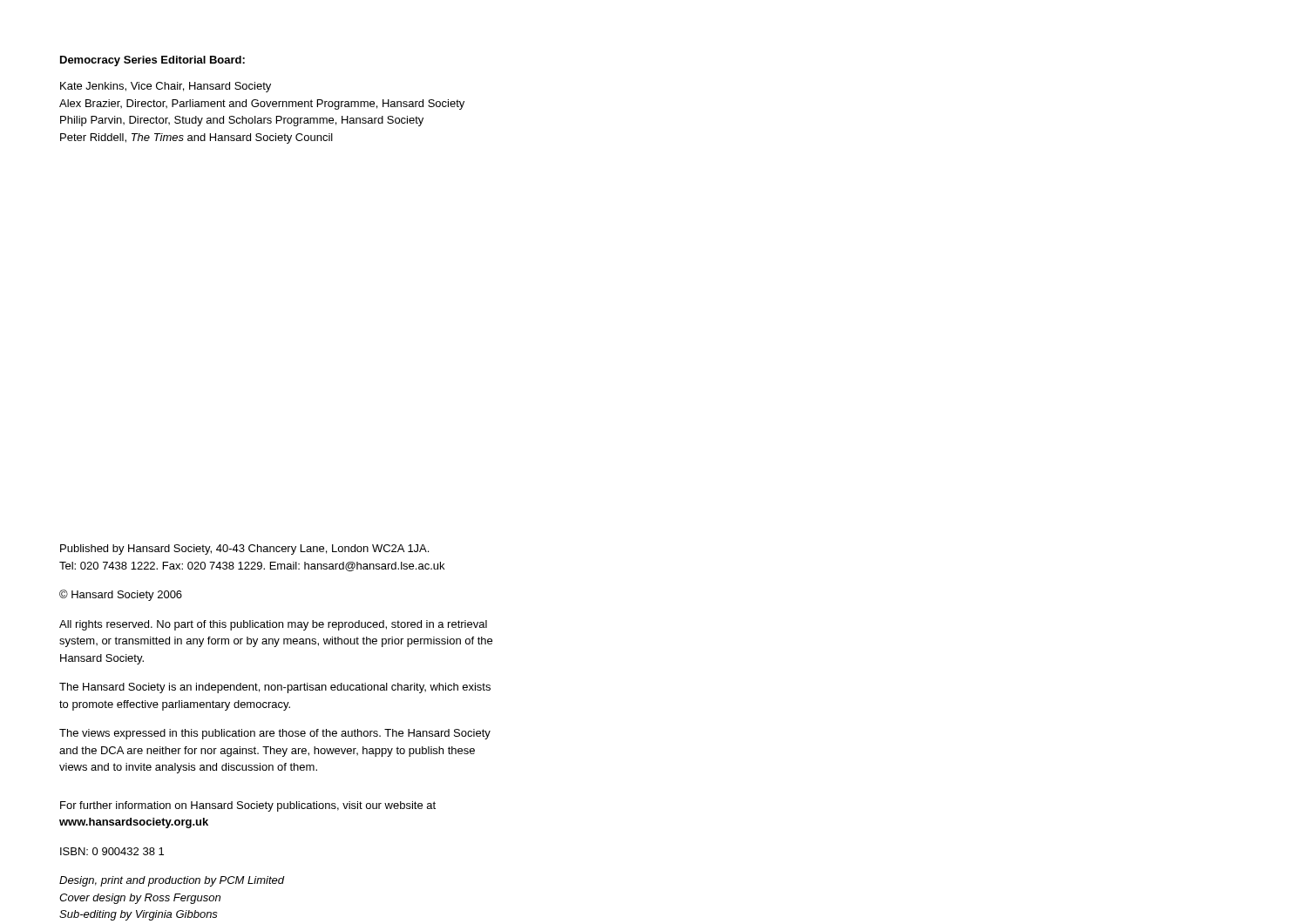Locate the text starting "Democracy Series Editorial"
1307x924 pixels.
[x=152, y=61]
